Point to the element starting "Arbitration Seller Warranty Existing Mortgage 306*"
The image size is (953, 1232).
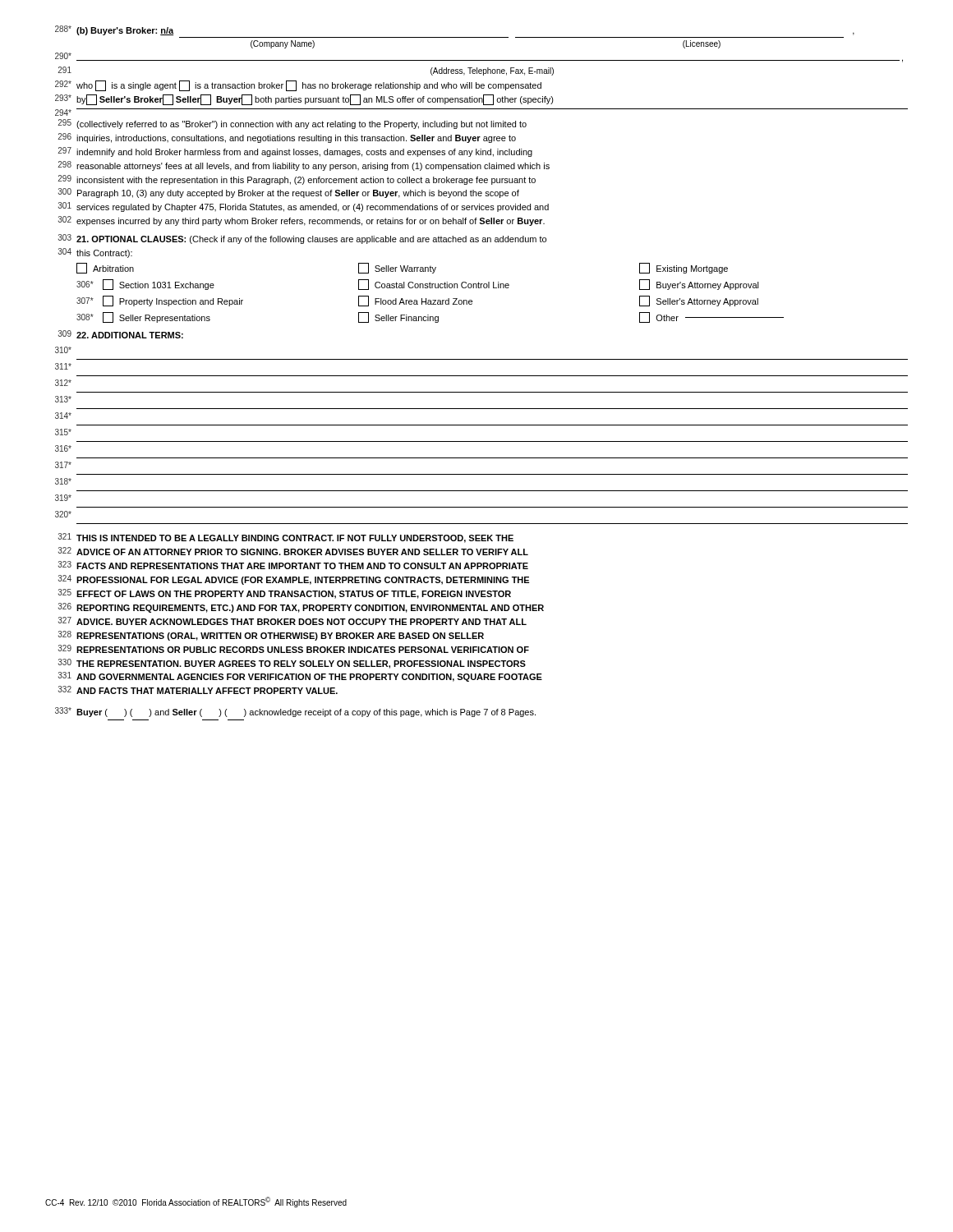pos(492,294)
